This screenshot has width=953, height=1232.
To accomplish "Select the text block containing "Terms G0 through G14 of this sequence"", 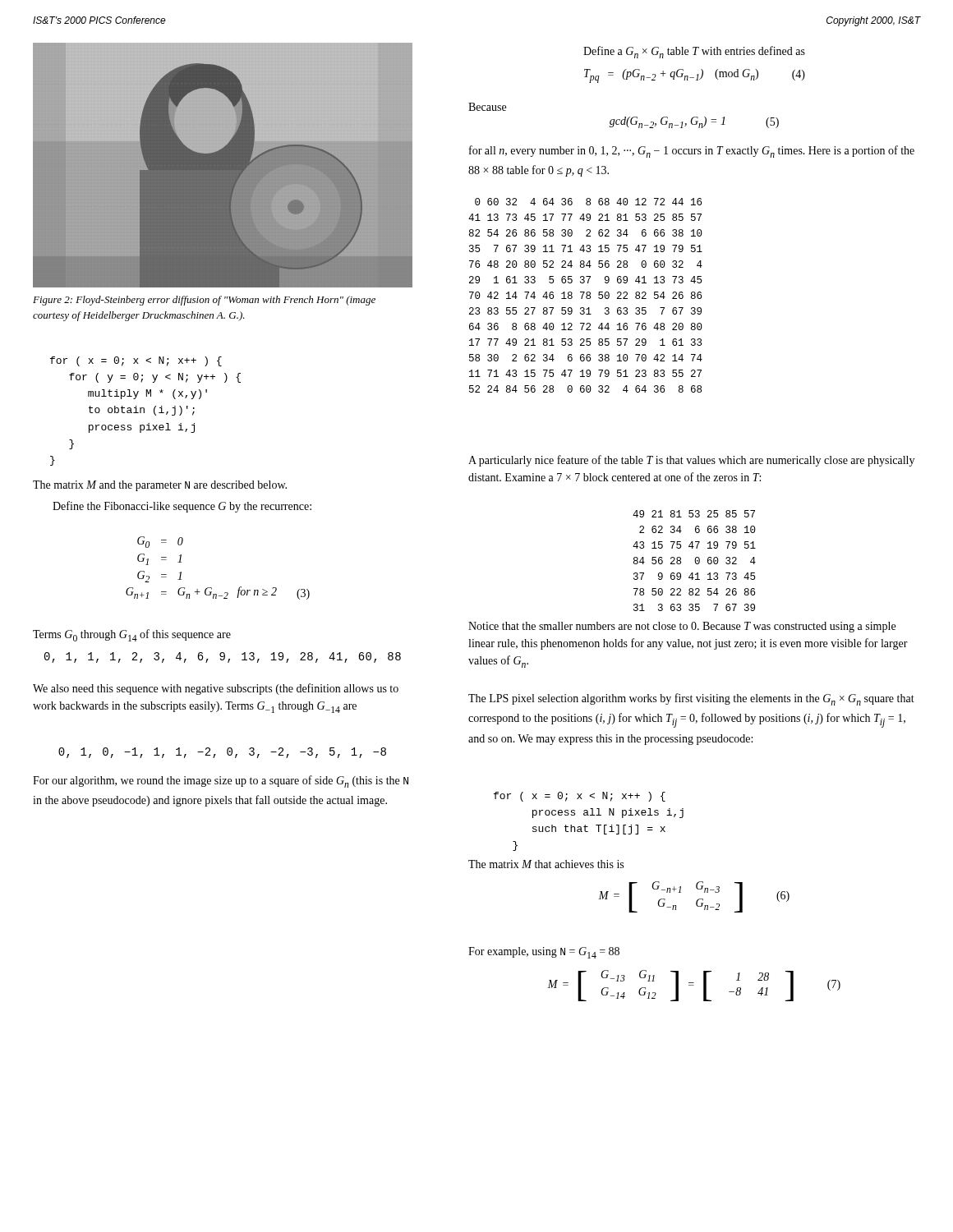I will click(132, 636).
